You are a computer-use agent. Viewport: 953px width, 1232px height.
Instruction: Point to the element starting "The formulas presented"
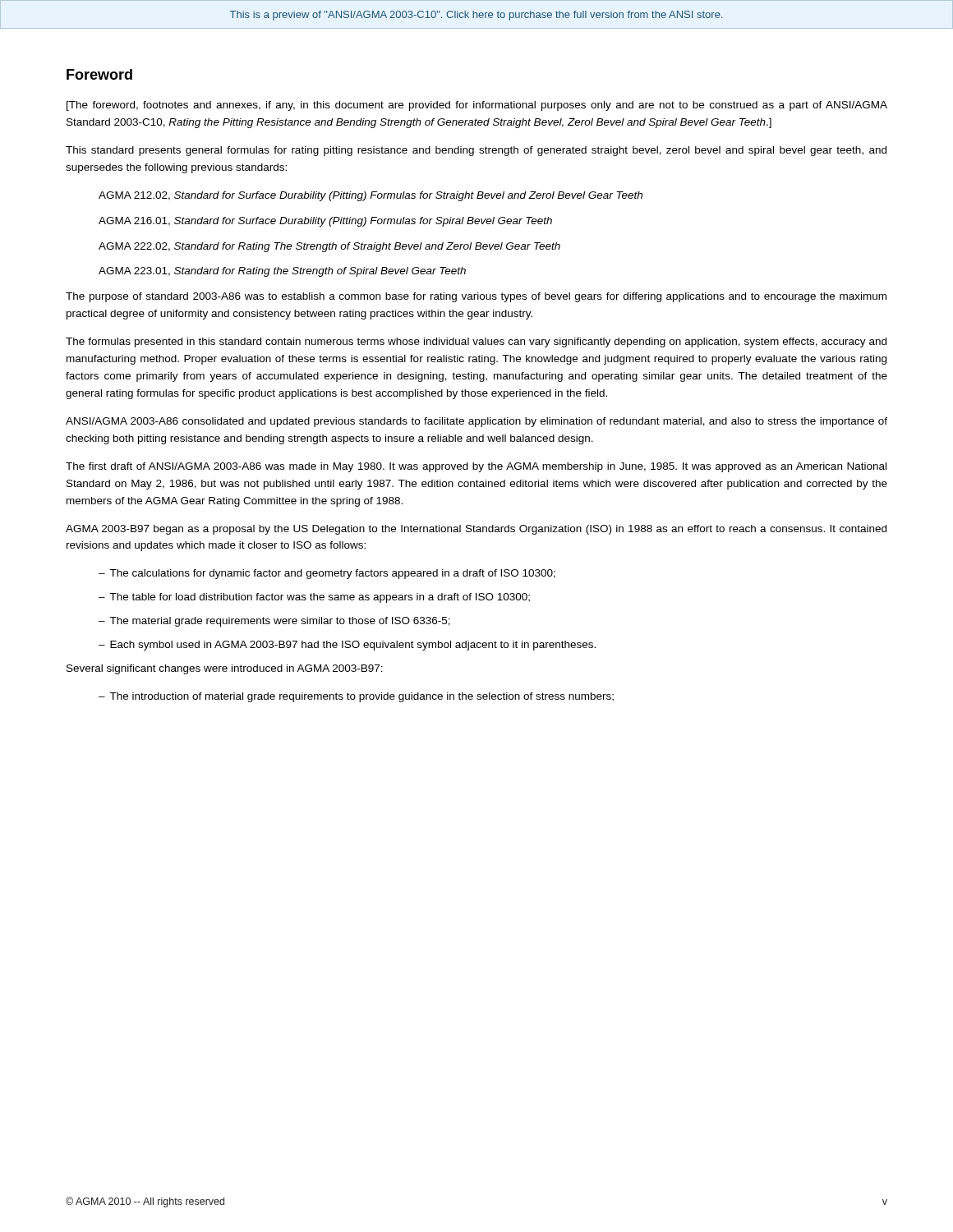476,367
